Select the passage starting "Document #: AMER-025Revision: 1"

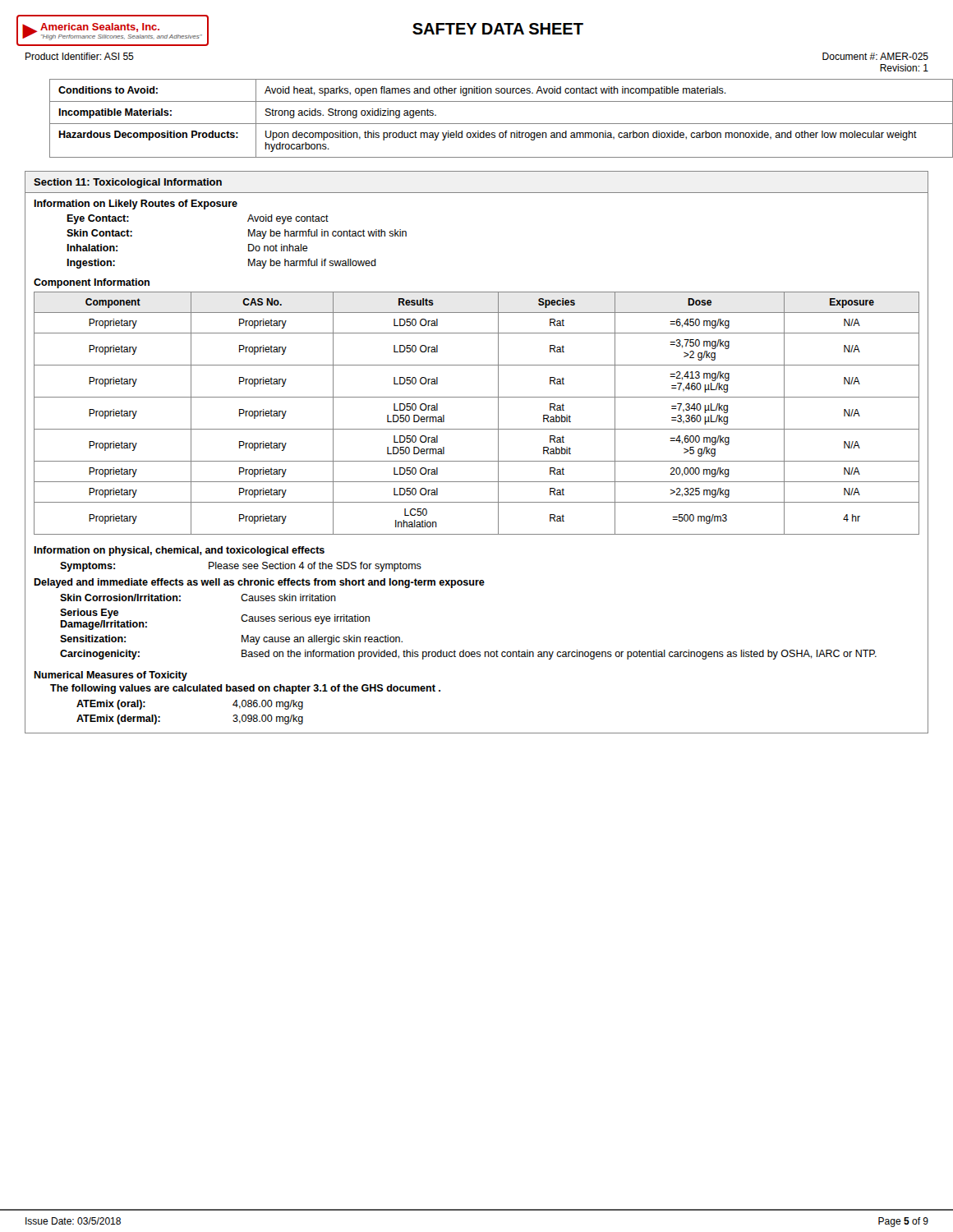[875, 62]
